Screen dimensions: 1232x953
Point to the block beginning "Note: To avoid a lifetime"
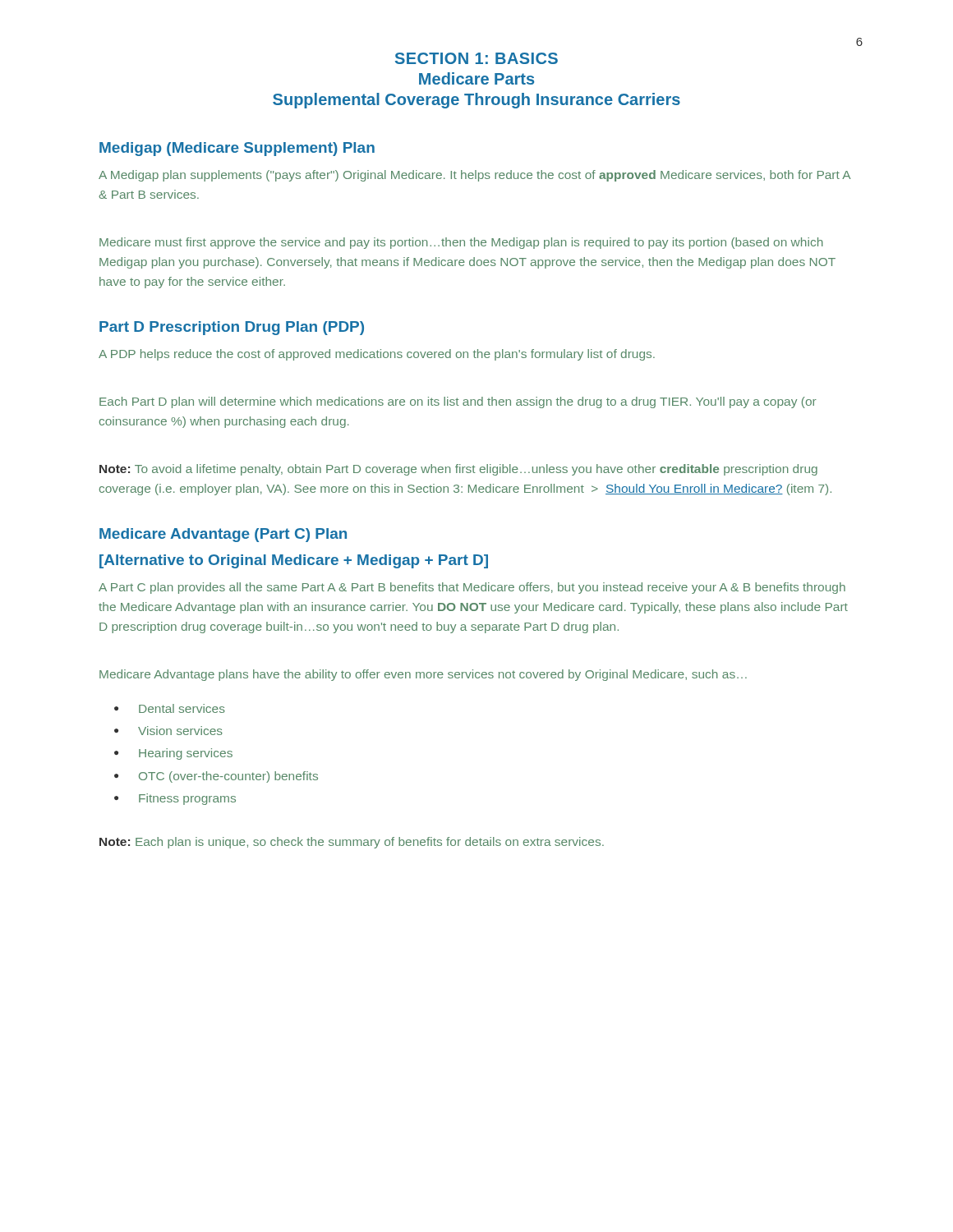coord(466,479)
